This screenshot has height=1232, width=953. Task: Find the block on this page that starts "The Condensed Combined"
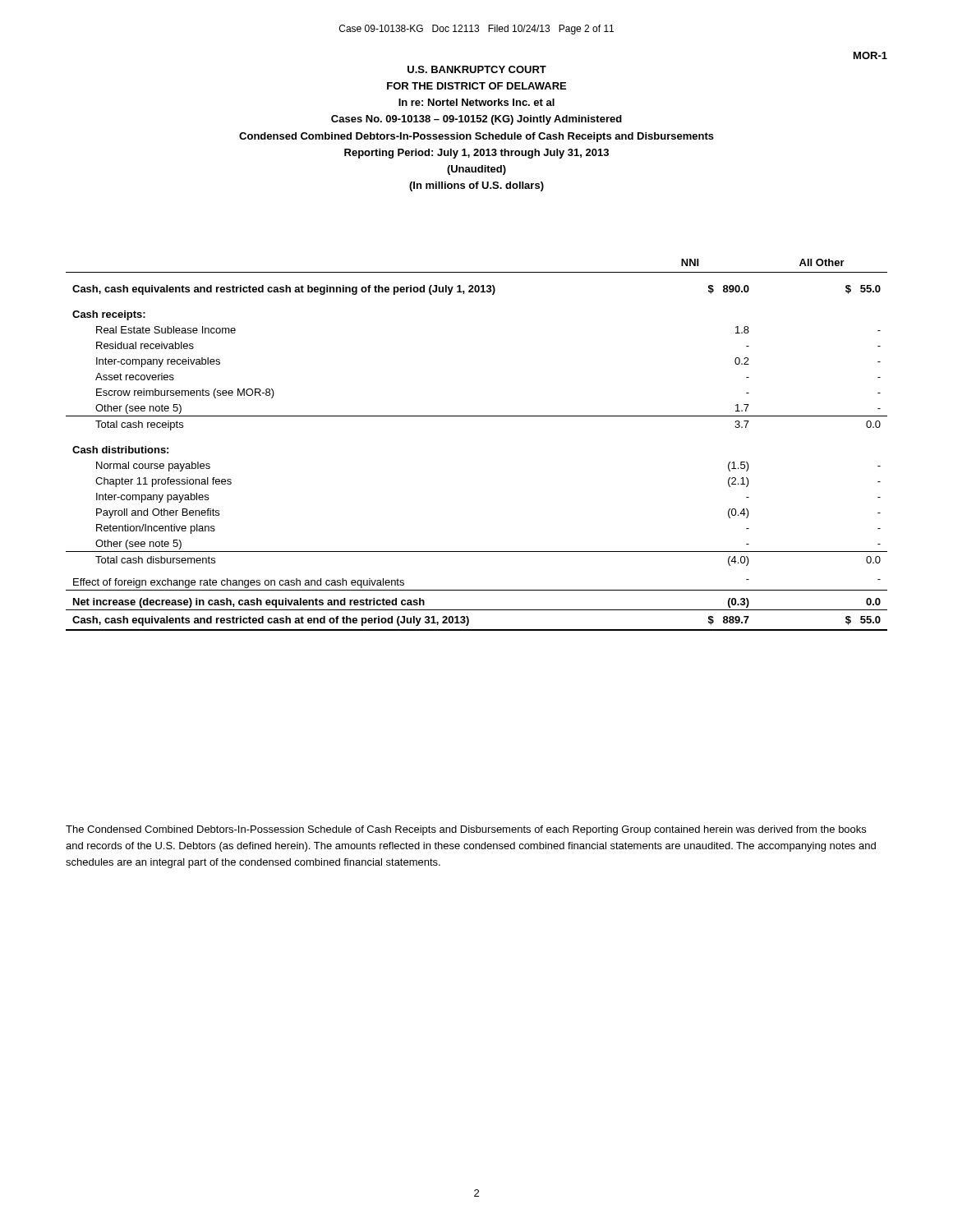tap(471, 846)
